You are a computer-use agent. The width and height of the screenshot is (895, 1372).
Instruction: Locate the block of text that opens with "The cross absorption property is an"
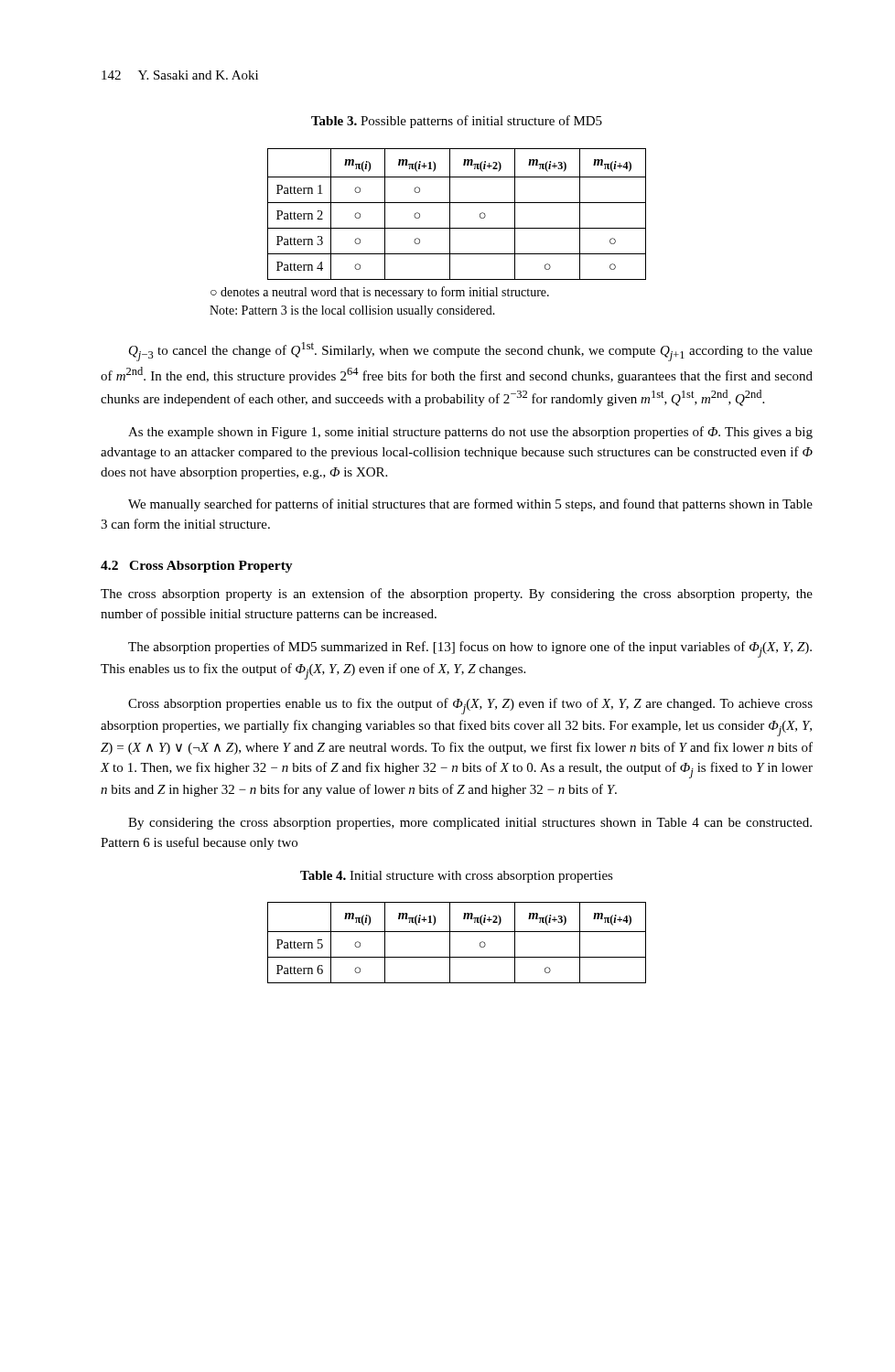coord(457,604)
